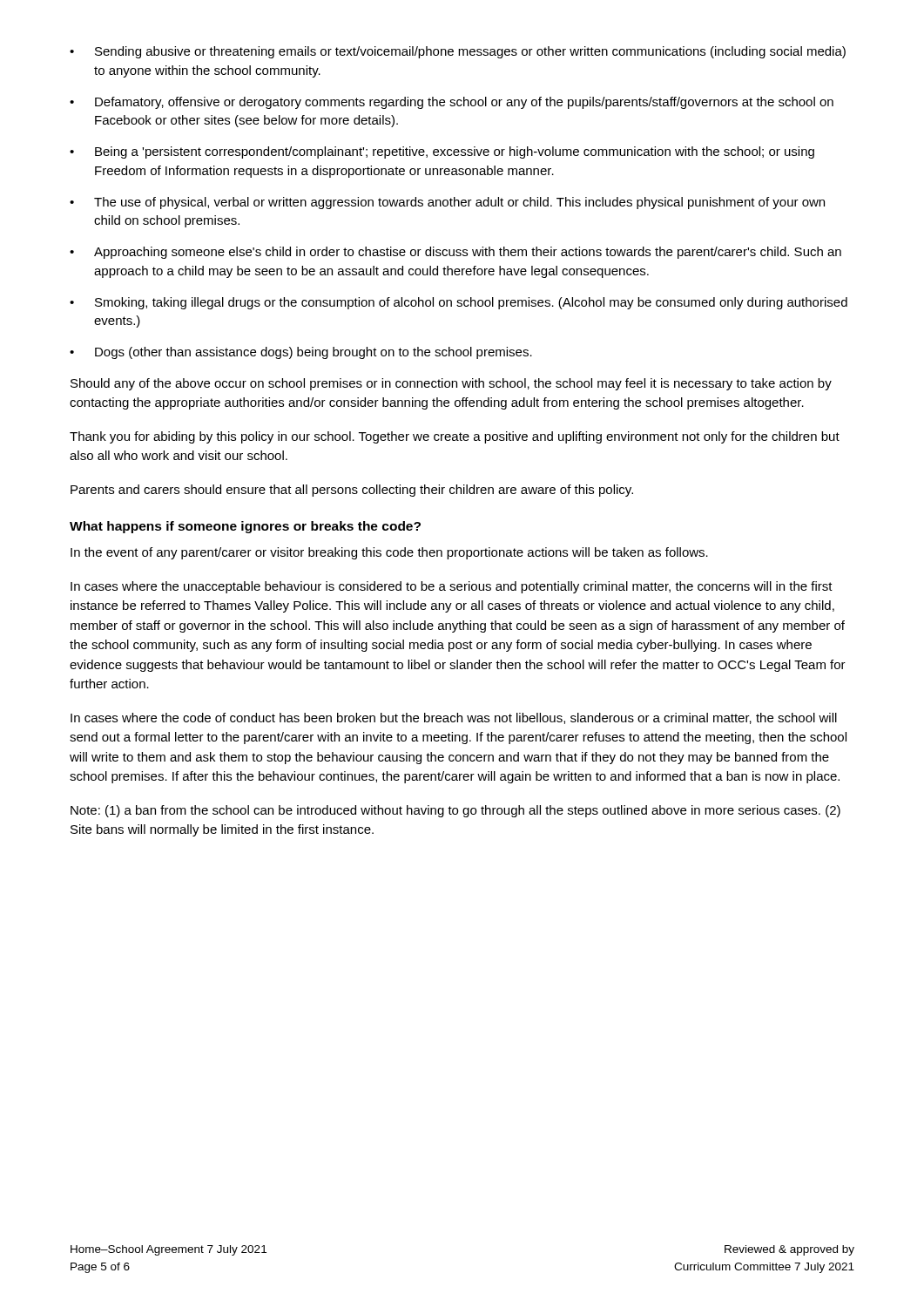
Task: Click on the block starting "Parents and carers should"
Action: 352,489
